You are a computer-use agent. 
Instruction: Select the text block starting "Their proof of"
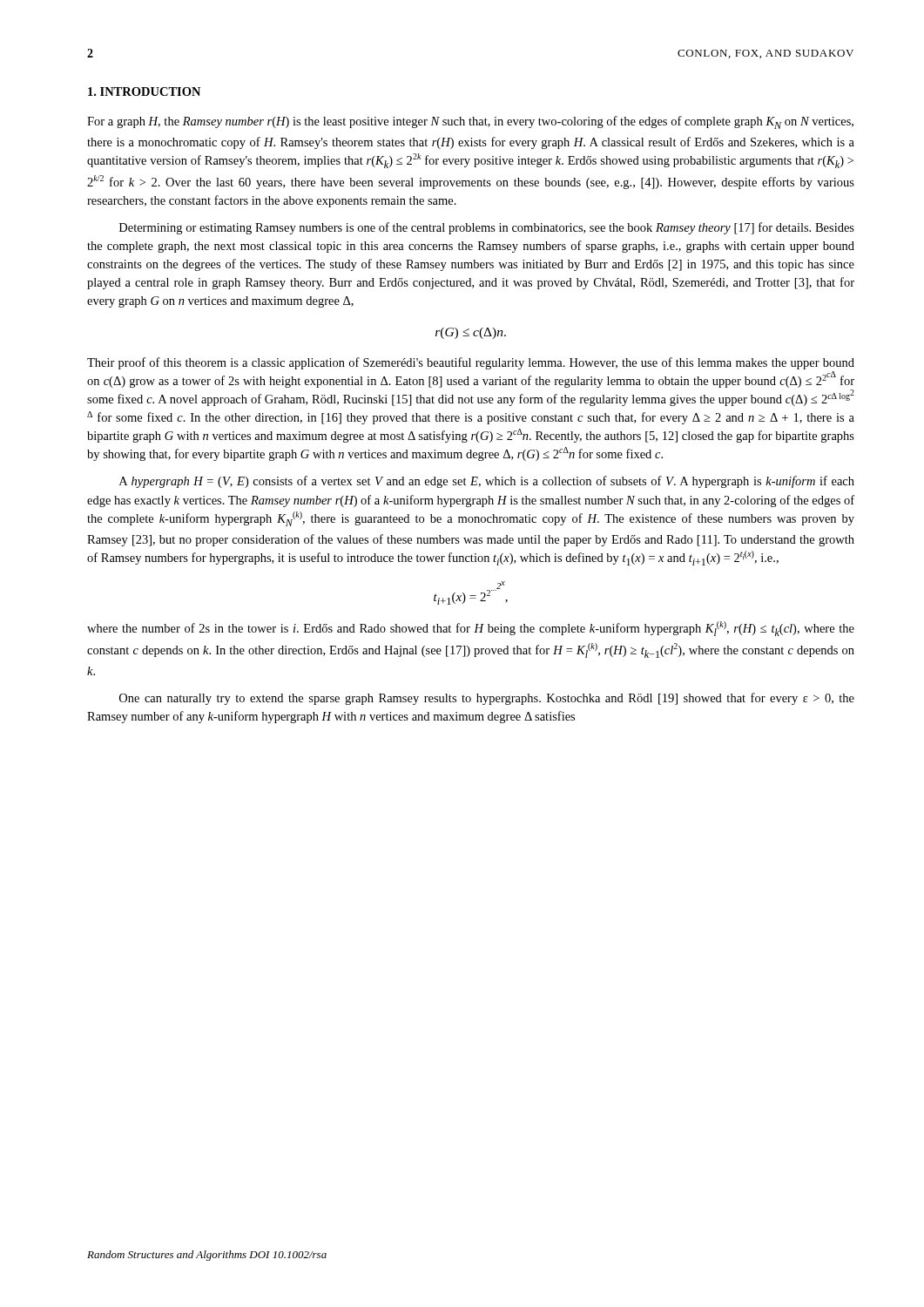(x=471, y=409)
